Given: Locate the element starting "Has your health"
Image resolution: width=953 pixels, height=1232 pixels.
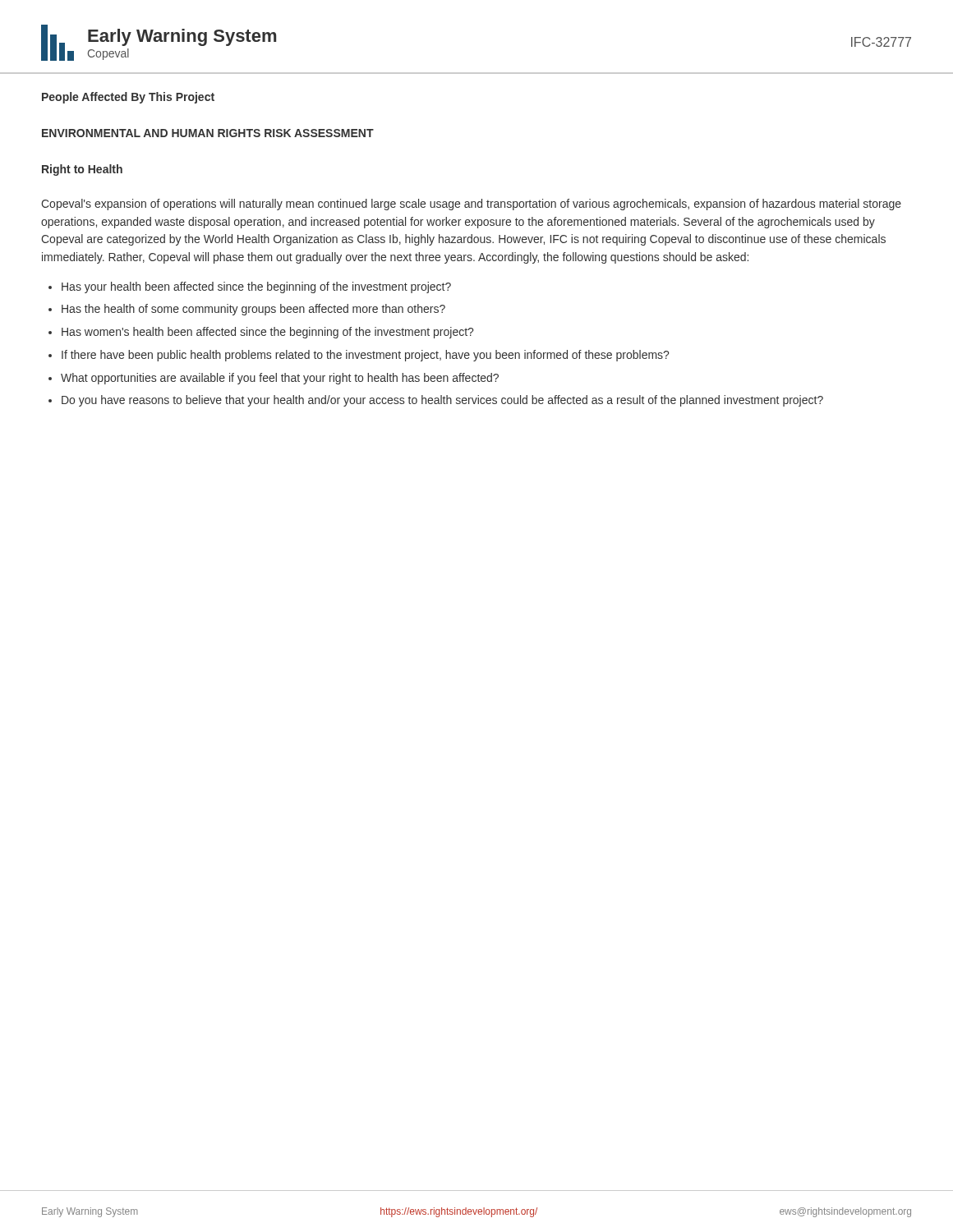Looking at the screenshot, I should click(256, 286).
